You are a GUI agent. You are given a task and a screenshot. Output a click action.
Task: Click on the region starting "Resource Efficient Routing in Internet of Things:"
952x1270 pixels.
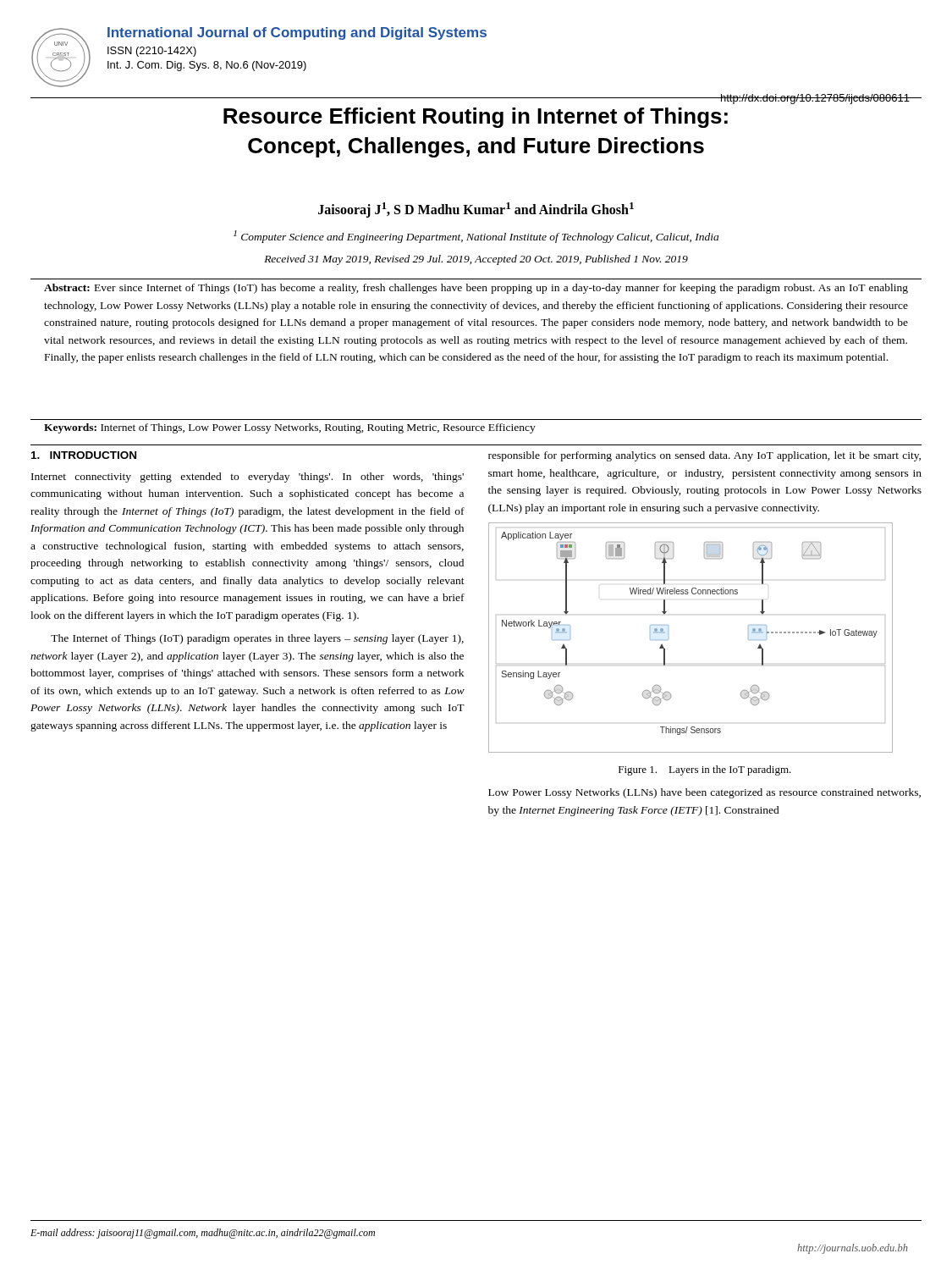pos(476,131)
